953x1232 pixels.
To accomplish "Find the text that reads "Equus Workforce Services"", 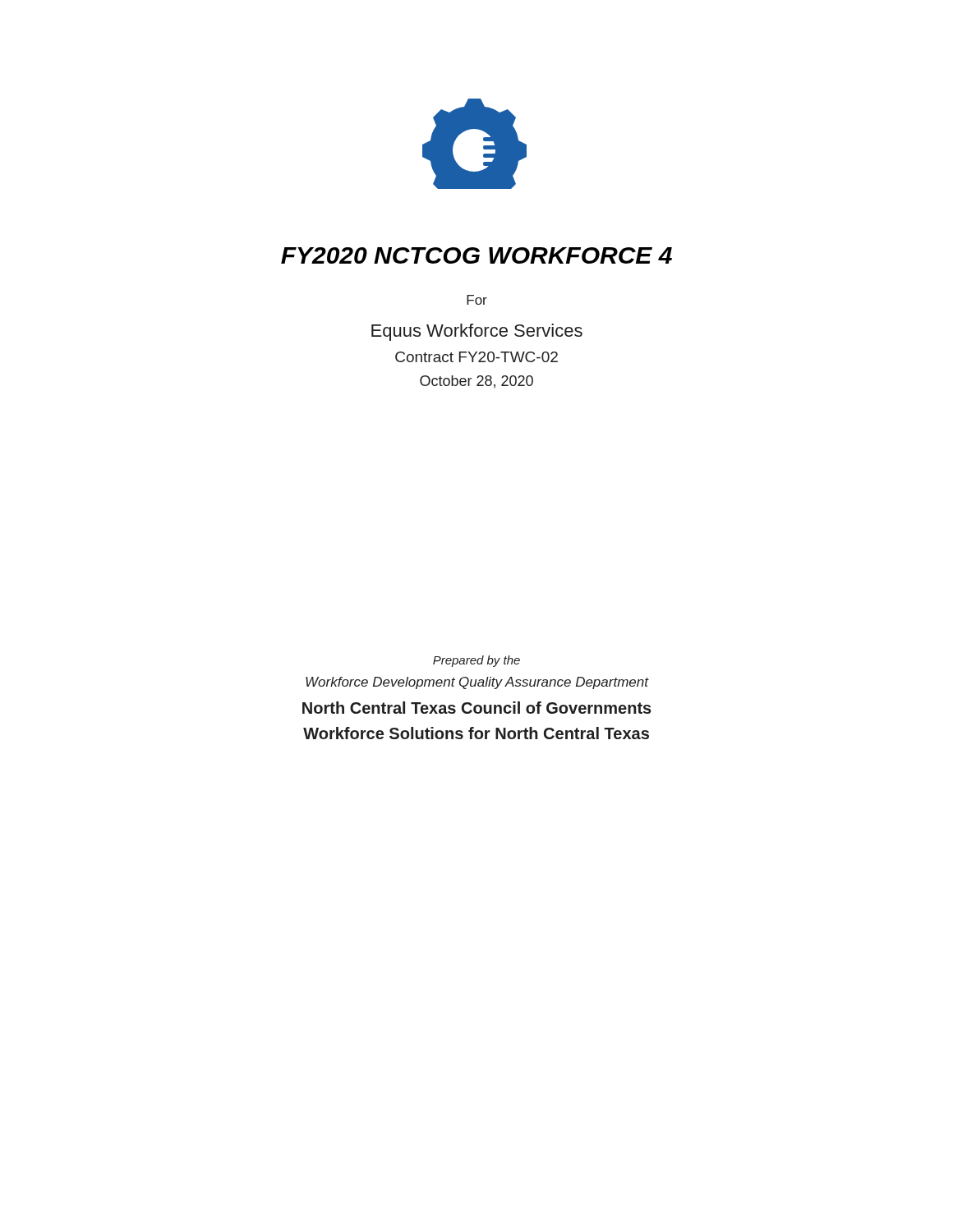I will (476, 331).
